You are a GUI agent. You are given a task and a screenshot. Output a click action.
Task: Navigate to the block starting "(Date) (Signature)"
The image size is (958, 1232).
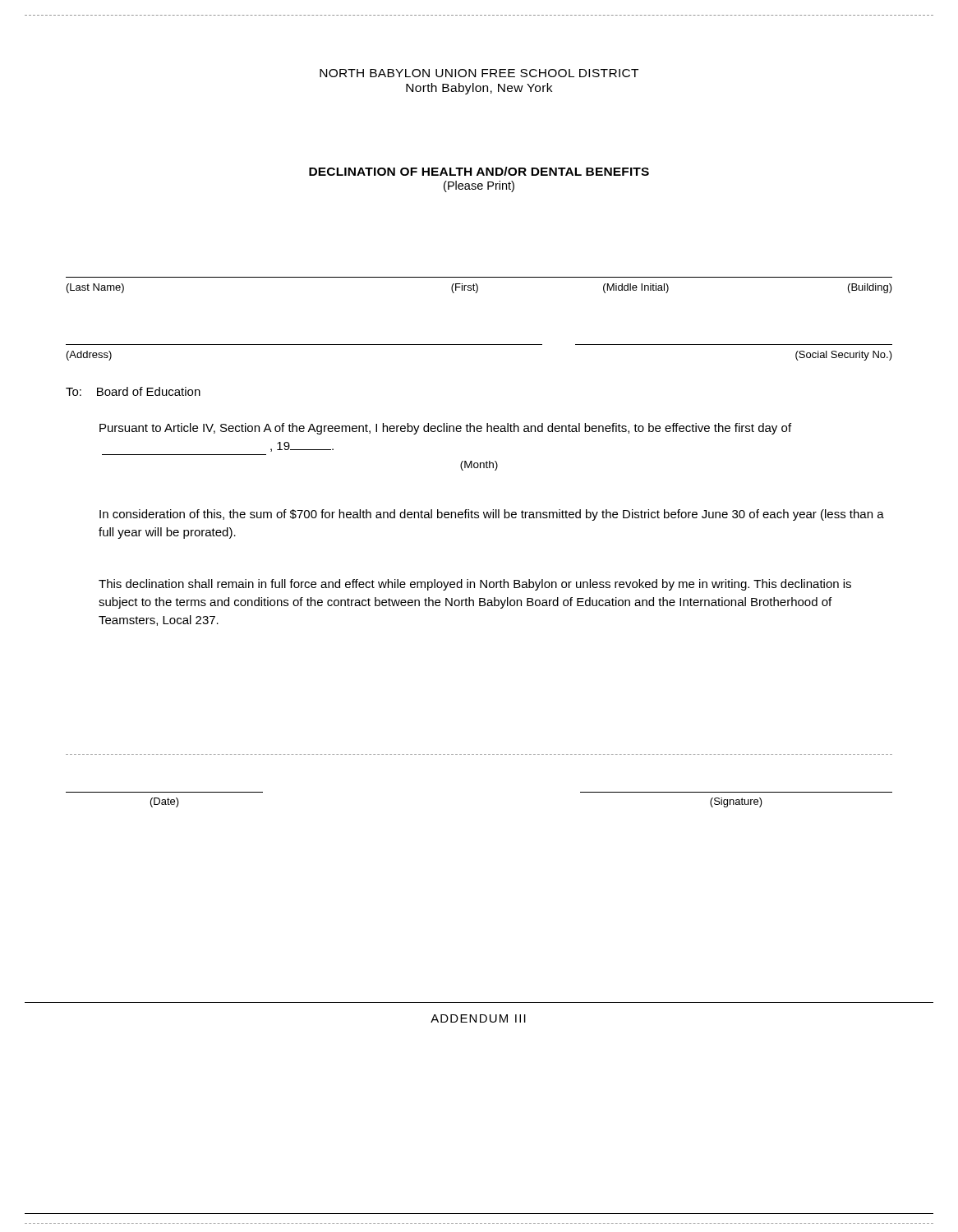coord(168,802)
